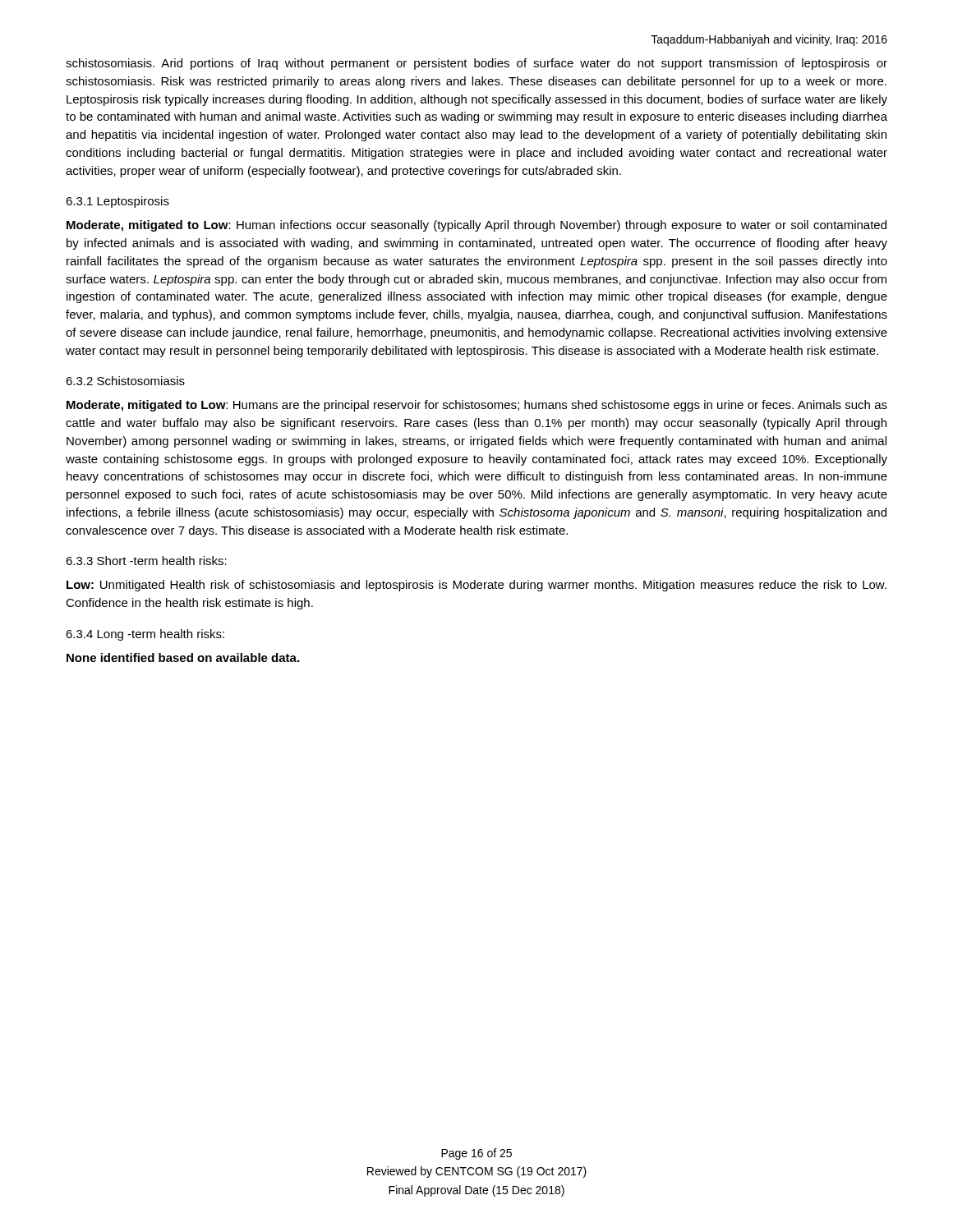Select the text starting "6.3.3 Short -term health"
This screenshot has height=1232, width=953.
click(147, 561)
